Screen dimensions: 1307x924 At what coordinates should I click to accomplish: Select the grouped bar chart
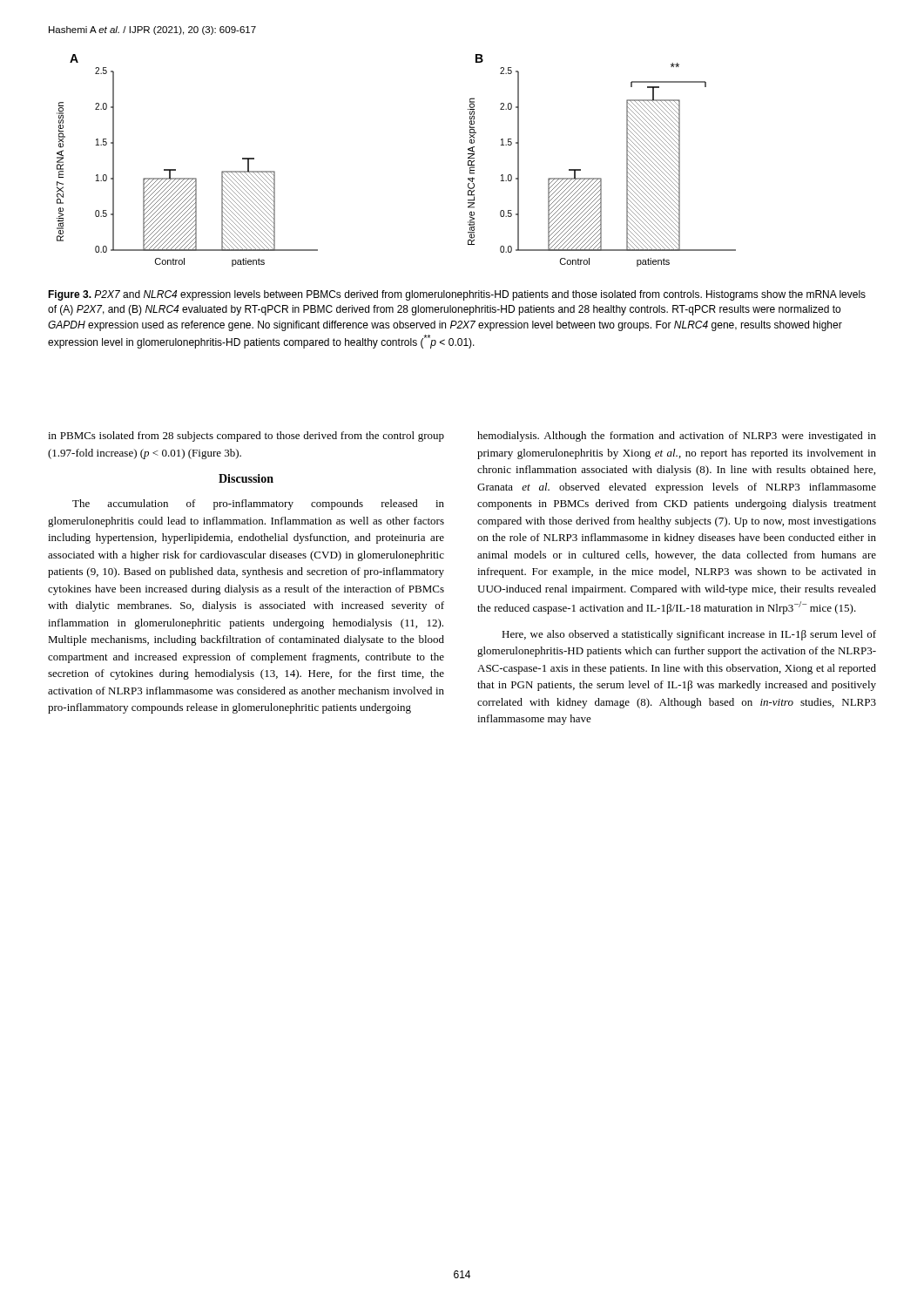pos(462,163)
